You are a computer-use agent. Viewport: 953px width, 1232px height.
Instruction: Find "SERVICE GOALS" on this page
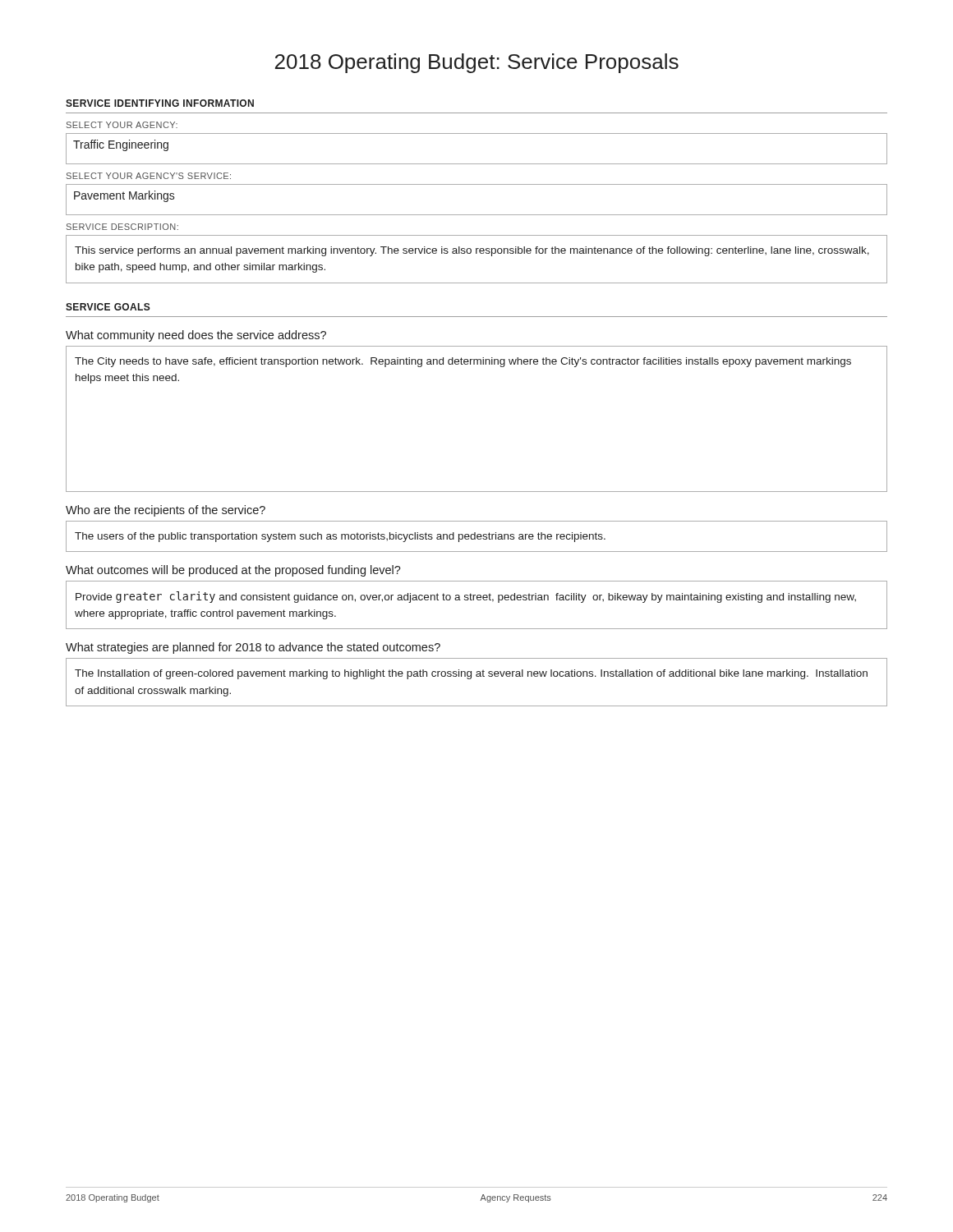coord(108,307)
